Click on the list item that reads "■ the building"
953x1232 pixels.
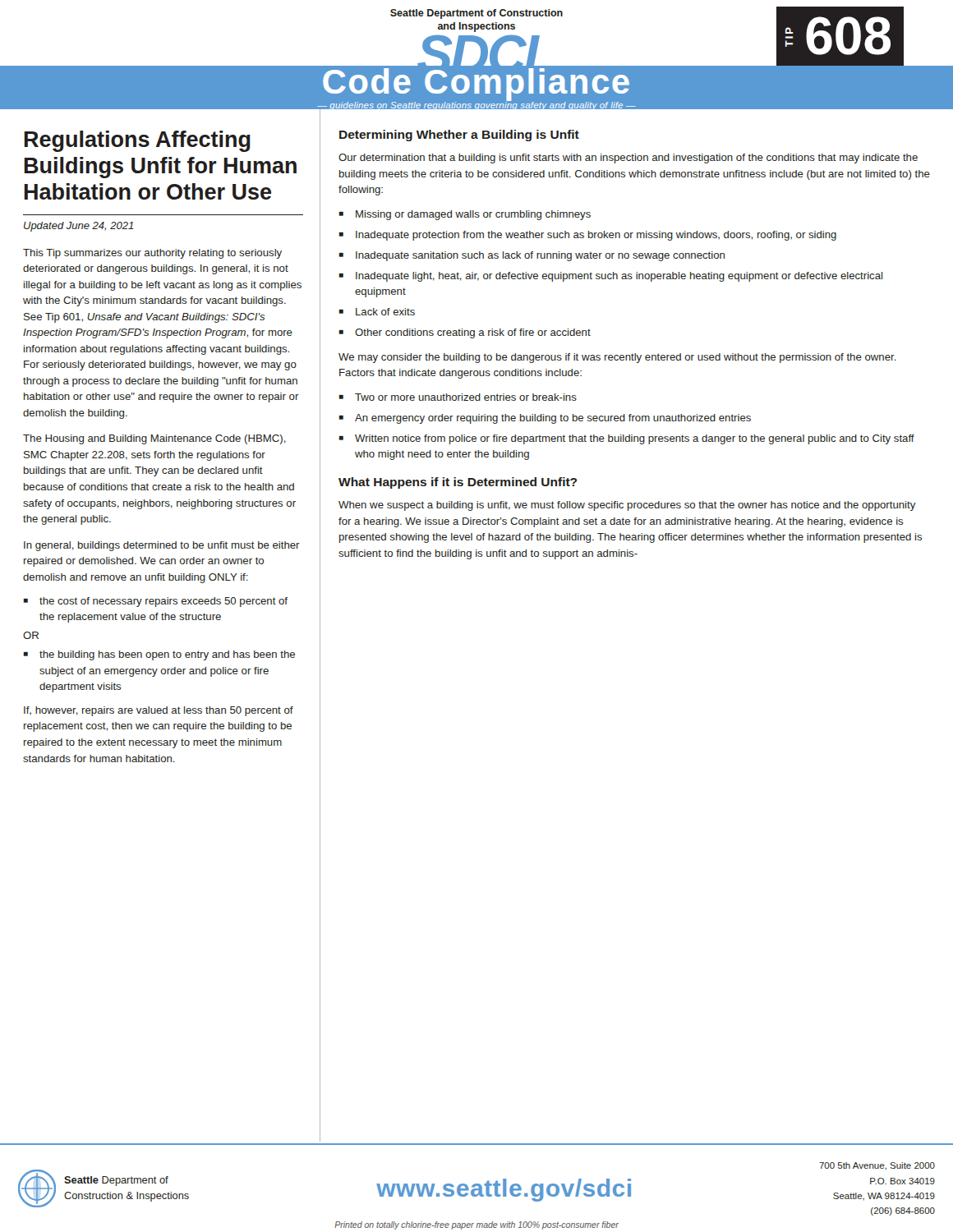163,670
